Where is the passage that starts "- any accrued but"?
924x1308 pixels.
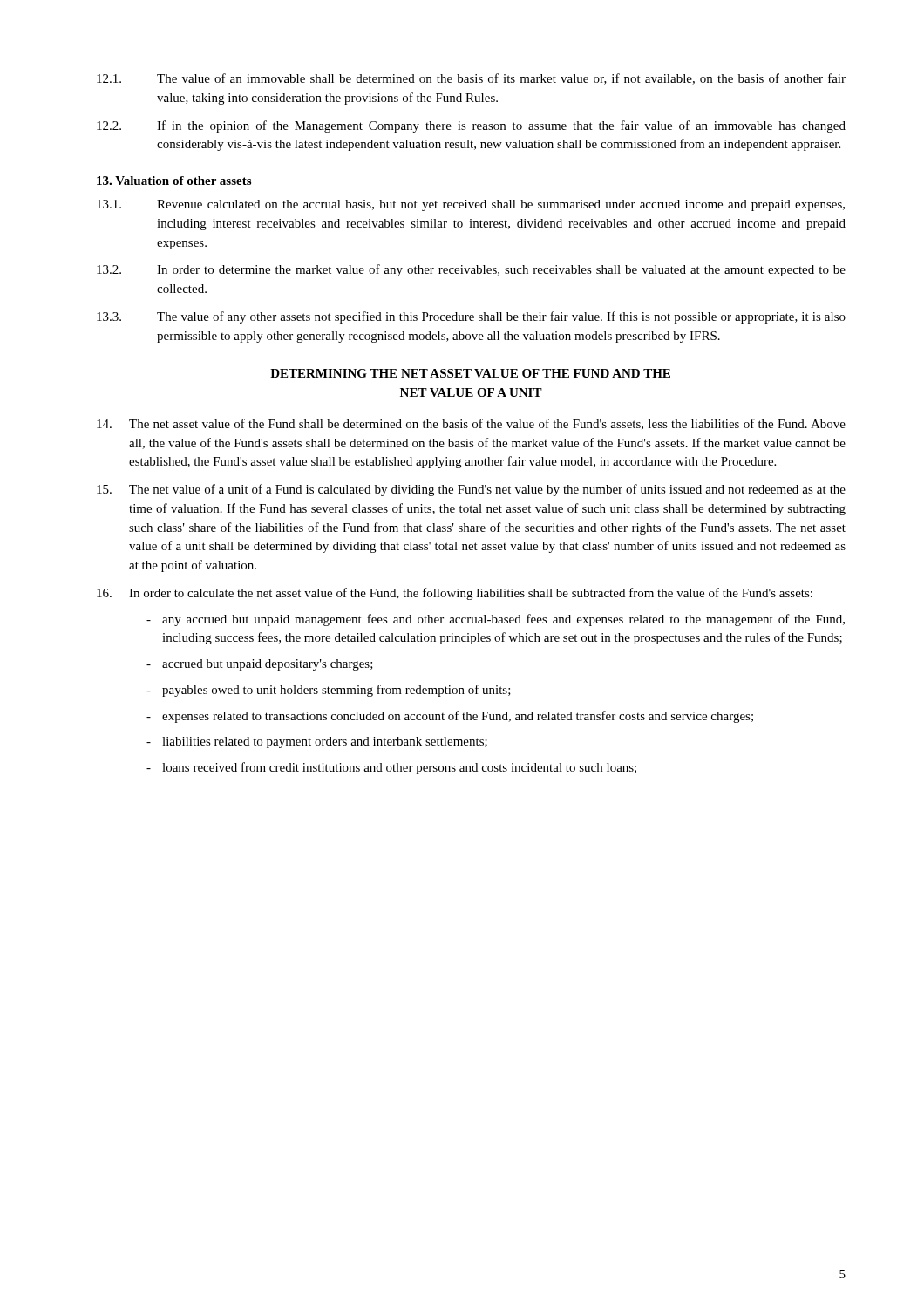496,629
